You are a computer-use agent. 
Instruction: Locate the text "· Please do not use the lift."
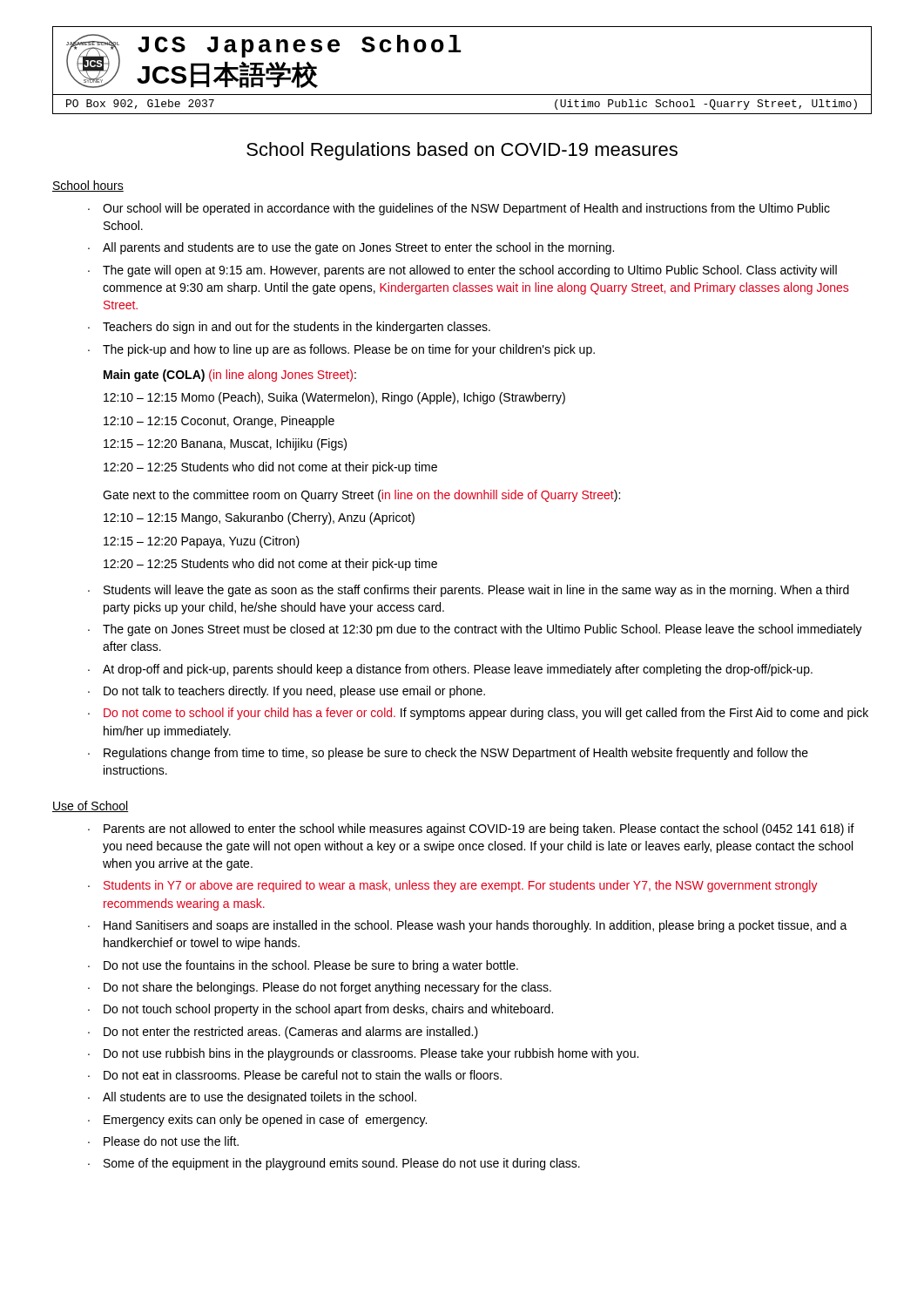coord(163,1141)
